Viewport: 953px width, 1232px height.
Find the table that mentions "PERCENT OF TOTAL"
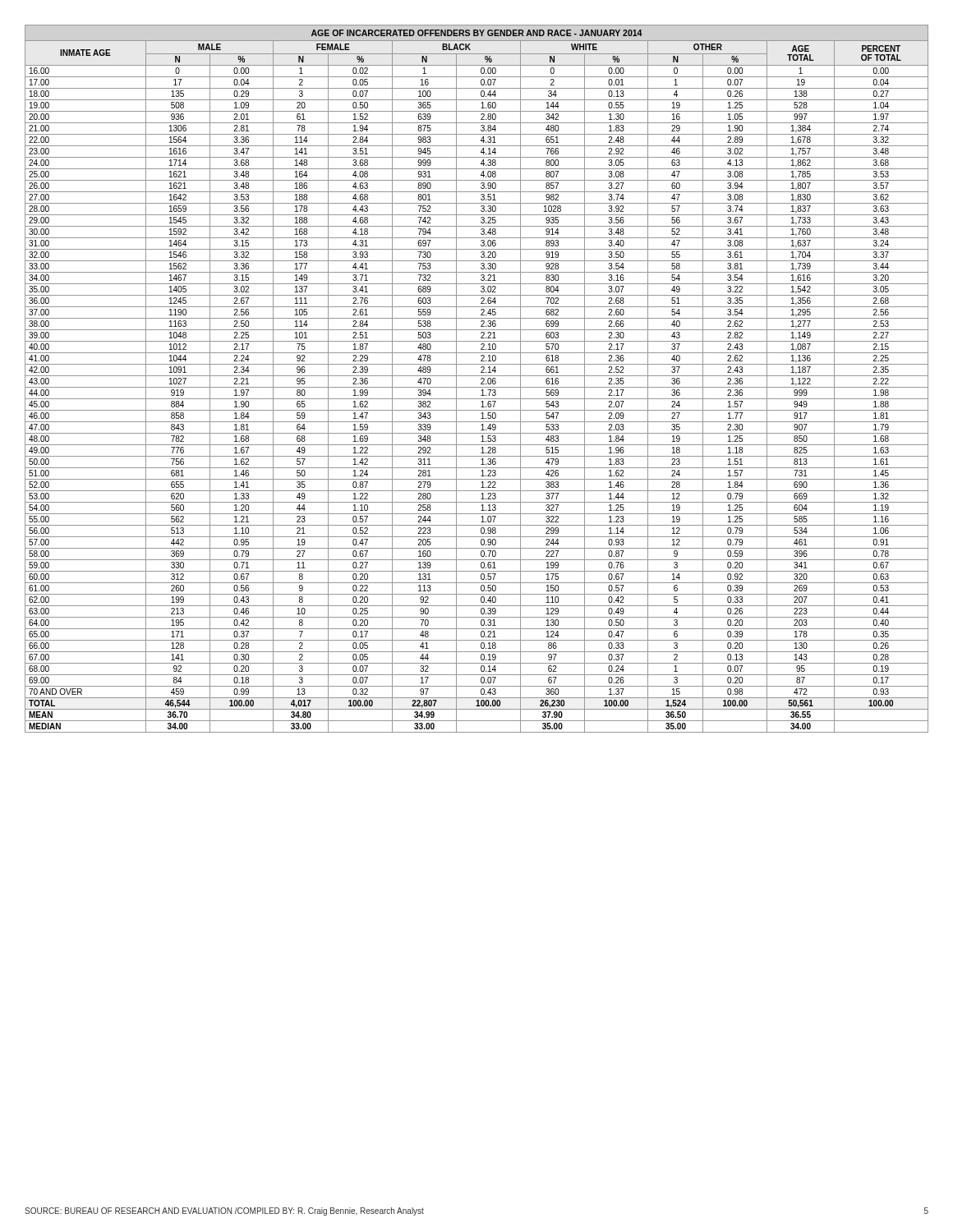pyautogui.click(x=476, y=379)
